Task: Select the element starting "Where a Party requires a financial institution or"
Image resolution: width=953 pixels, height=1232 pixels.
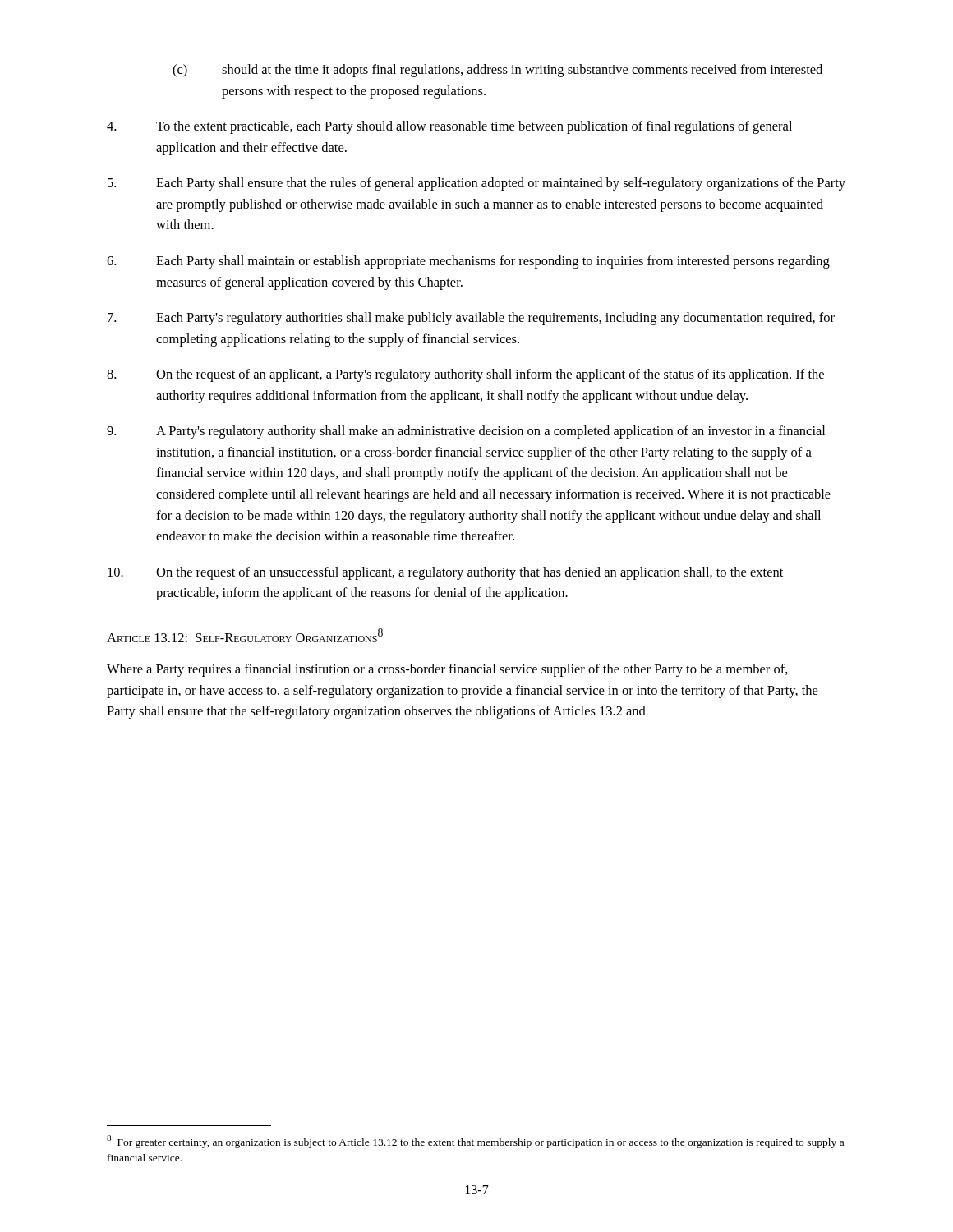Action: 463,690
